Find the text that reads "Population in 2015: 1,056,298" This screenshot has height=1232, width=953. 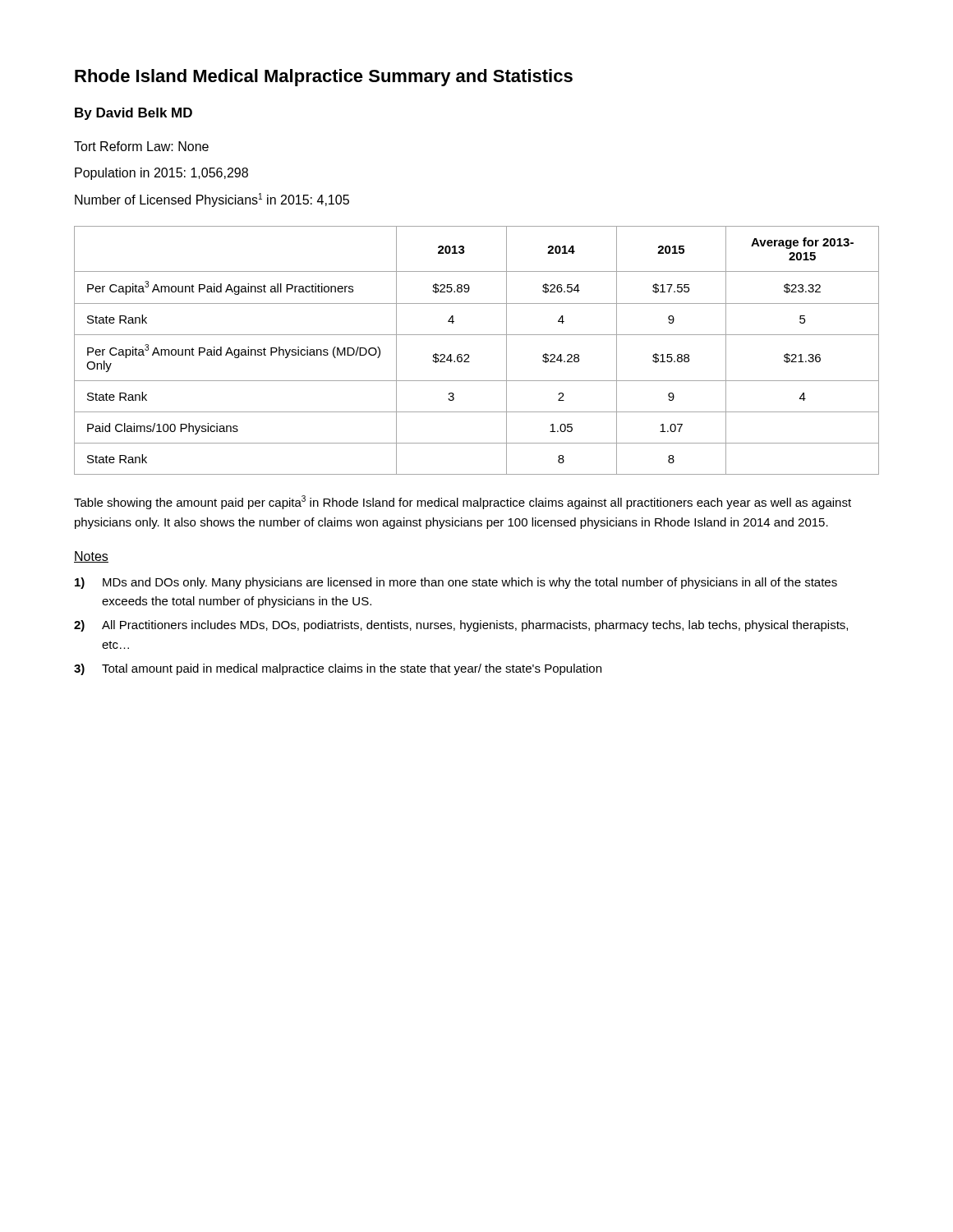coord(161,173)
